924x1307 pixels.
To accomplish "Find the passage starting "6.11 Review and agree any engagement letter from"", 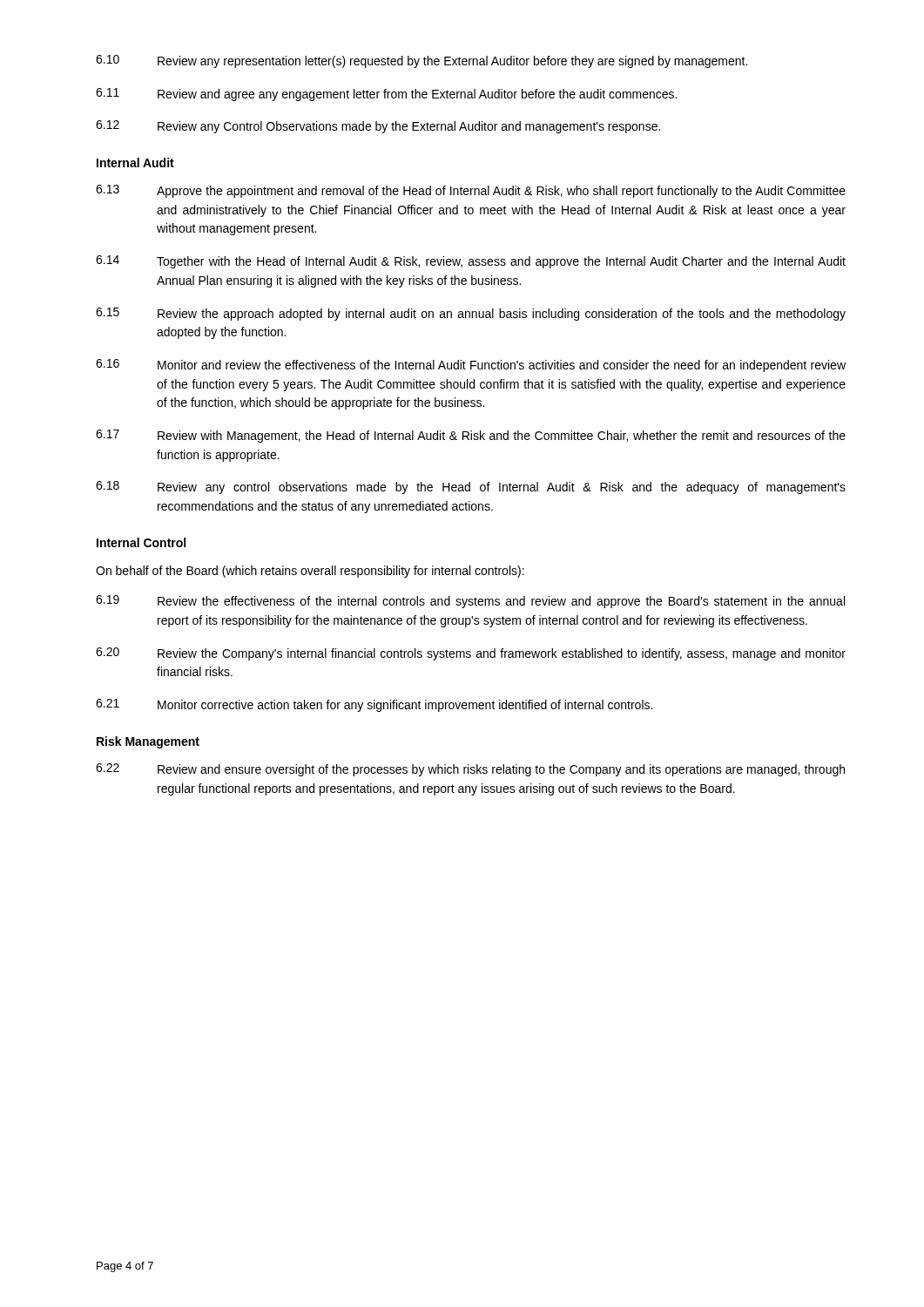I will [471, 95].
